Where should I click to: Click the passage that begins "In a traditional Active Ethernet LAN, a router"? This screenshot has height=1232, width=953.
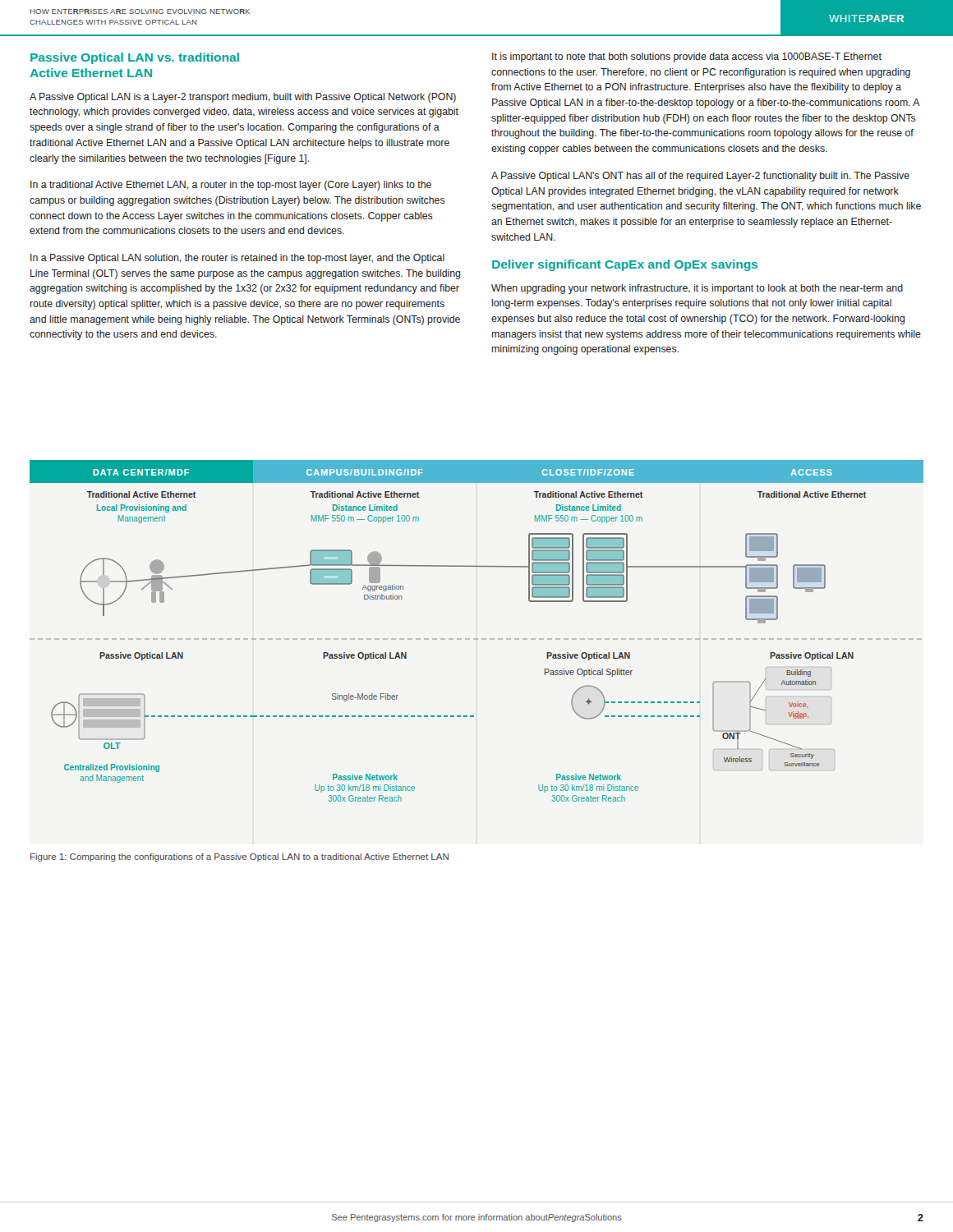(237, 208)
